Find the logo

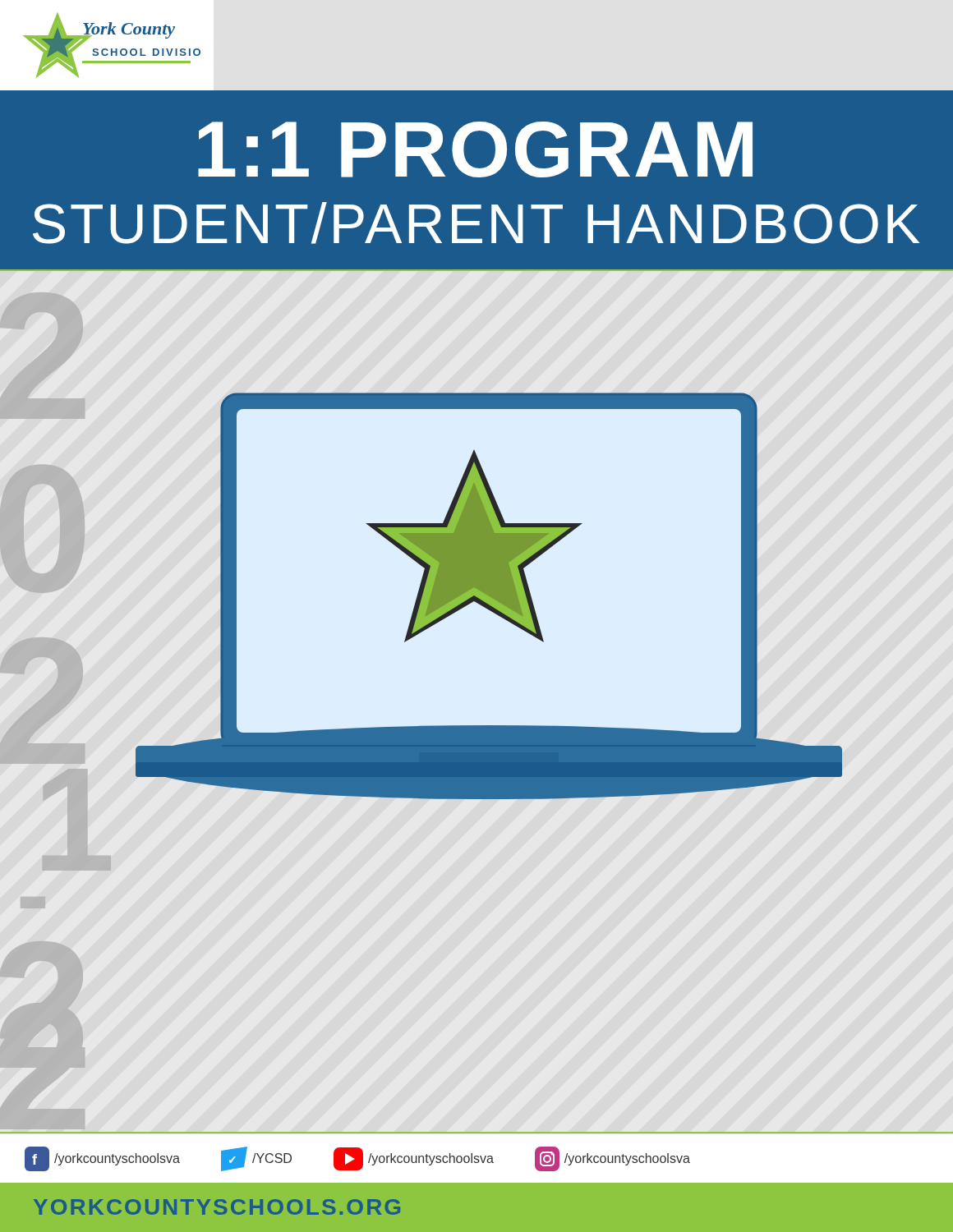[107, 45]
